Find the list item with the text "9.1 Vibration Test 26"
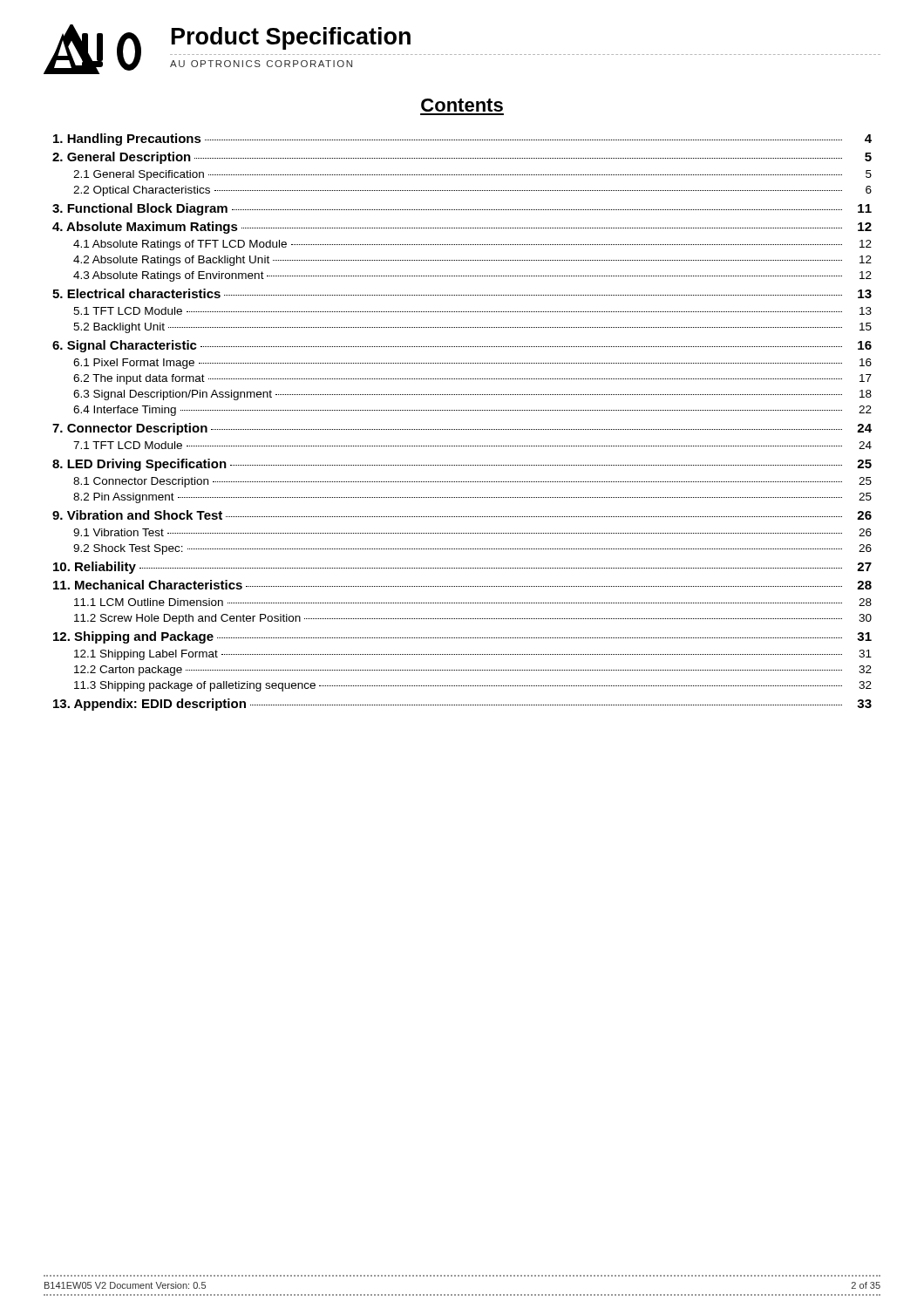The height and width of the screenshot is (1308, 924). pyautogui.click(x=462, y=532)
